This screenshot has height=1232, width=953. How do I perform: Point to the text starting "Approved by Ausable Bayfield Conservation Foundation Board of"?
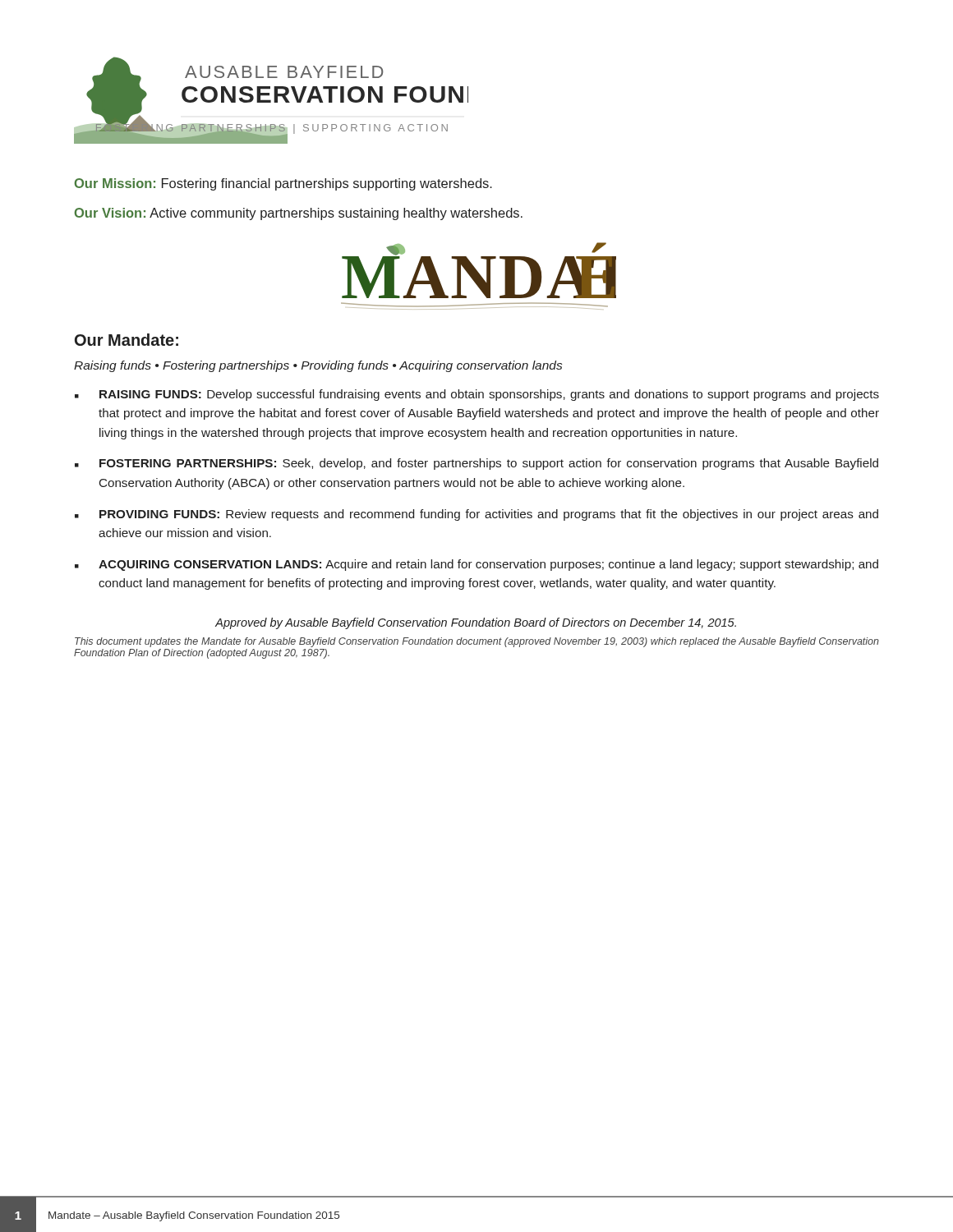tap(476, 622)
